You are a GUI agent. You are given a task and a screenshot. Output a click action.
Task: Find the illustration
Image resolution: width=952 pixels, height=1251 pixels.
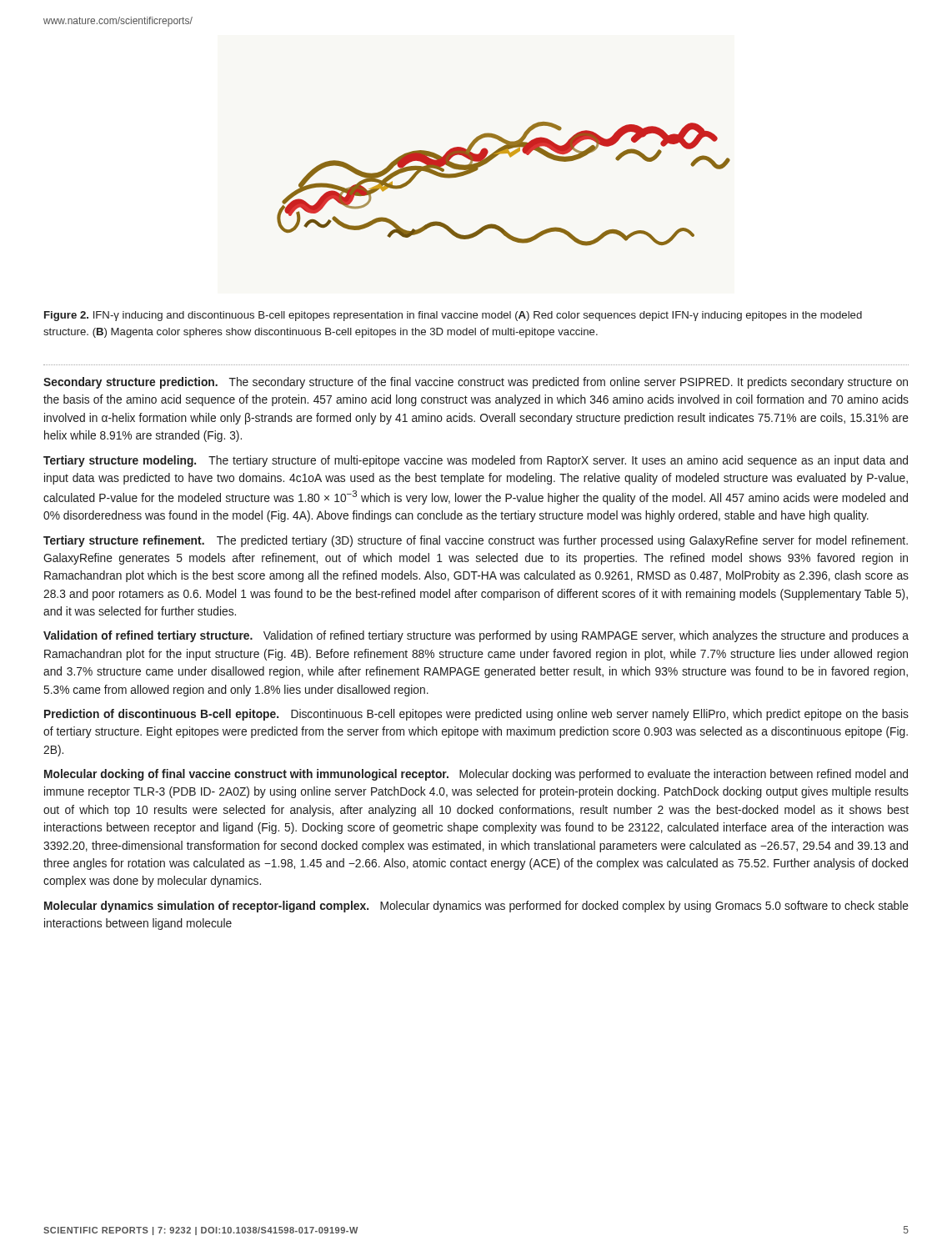[476, 166]
